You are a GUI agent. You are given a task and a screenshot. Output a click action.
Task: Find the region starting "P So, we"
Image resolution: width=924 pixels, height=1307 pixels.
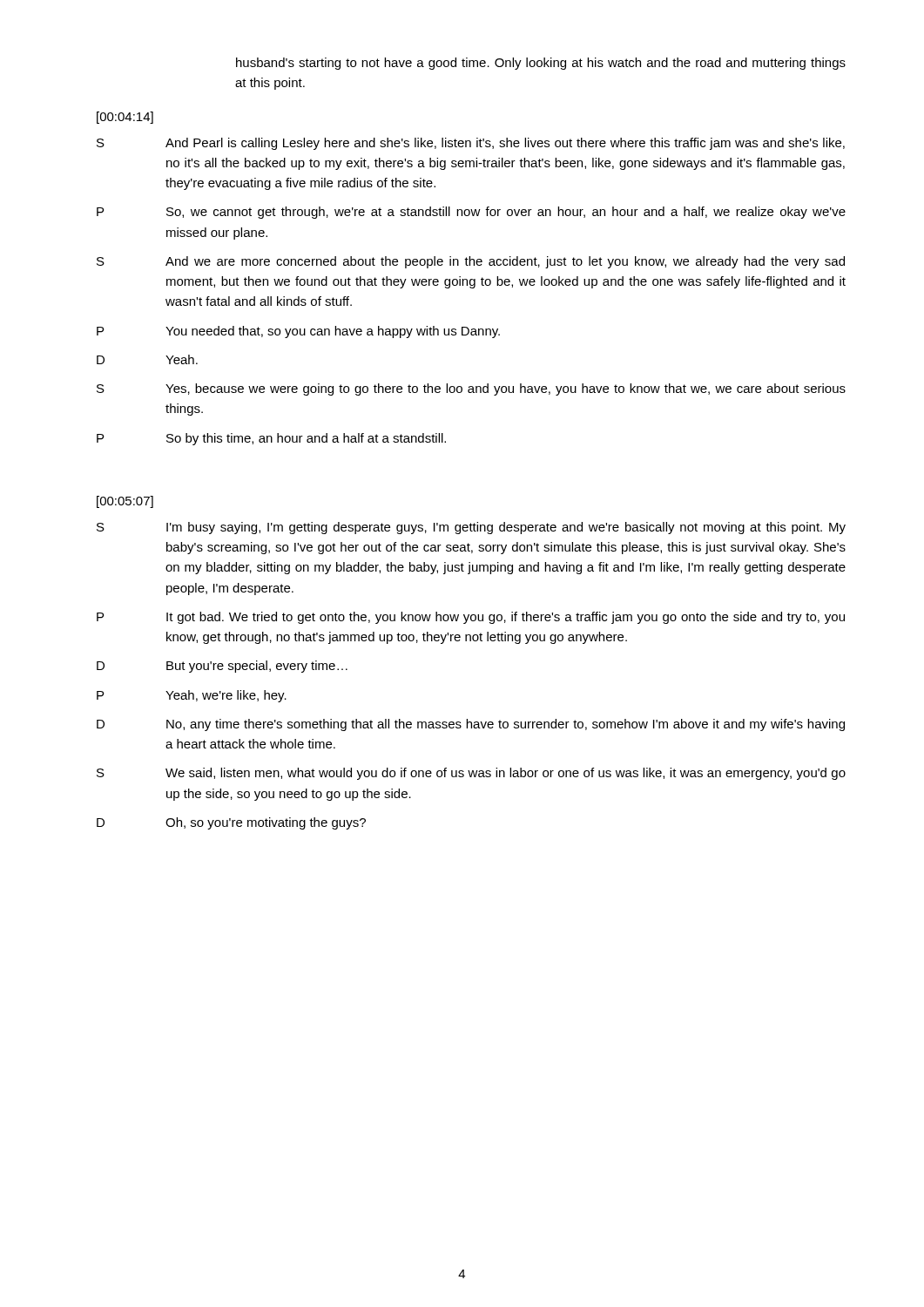click(471, 222)
